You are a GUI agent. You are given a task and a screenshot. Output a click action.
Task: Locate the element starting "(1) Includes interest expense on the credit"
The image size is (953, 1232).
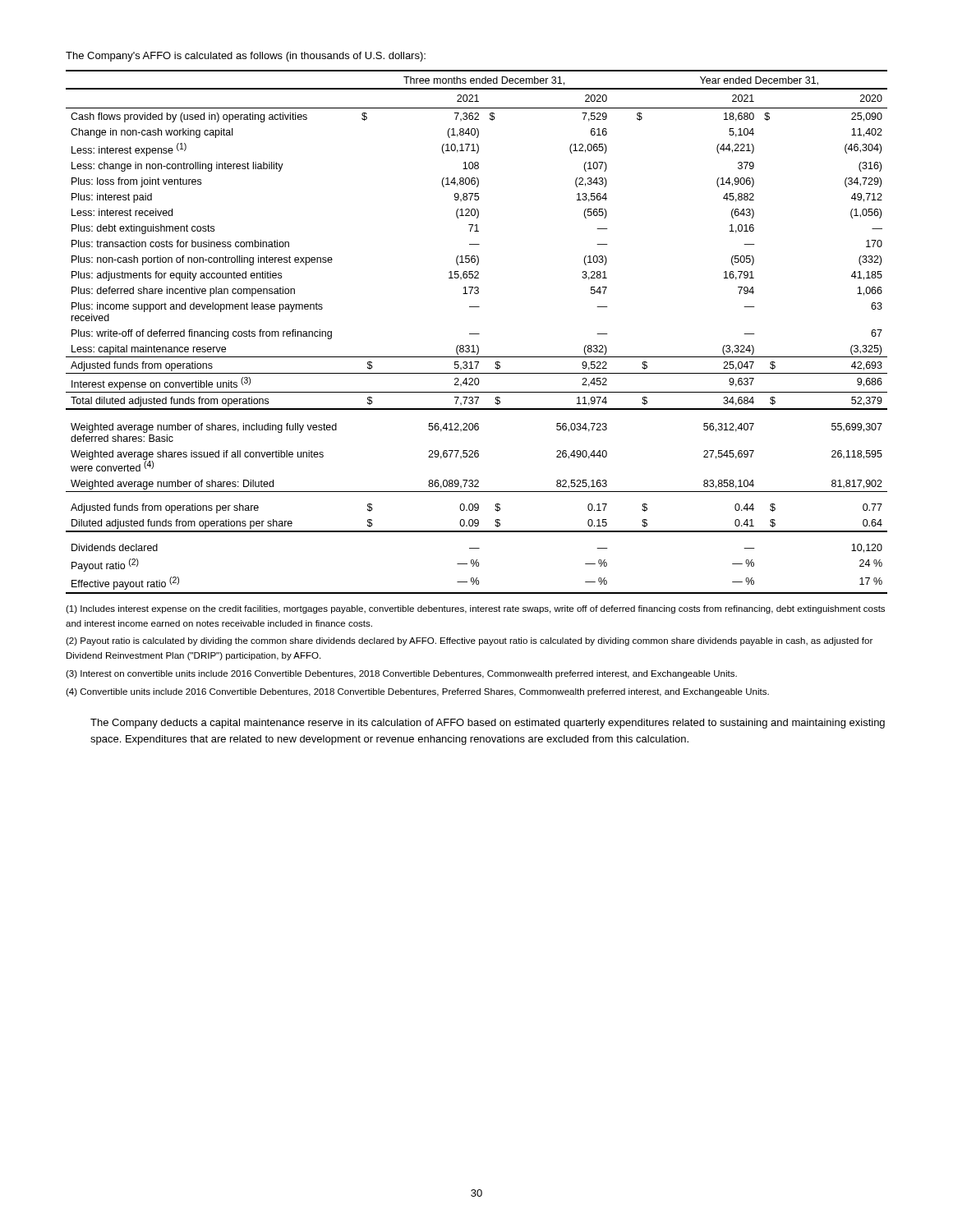pos(476,616)
